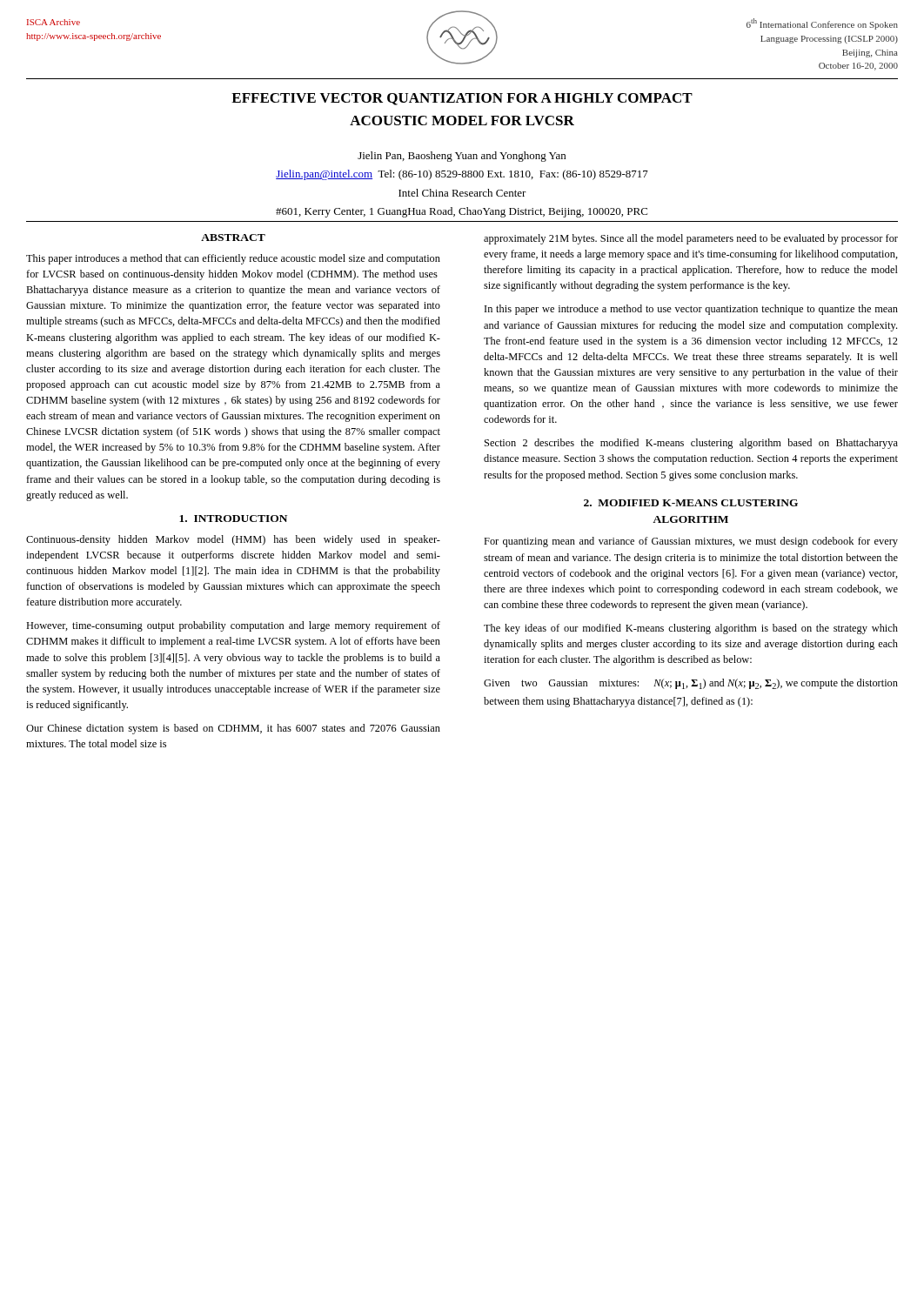Point to the block starting "1. INTRODUCTION"
Image resolution: width=924 pixels, height=1305 pixels.
[x=233, y=518]
